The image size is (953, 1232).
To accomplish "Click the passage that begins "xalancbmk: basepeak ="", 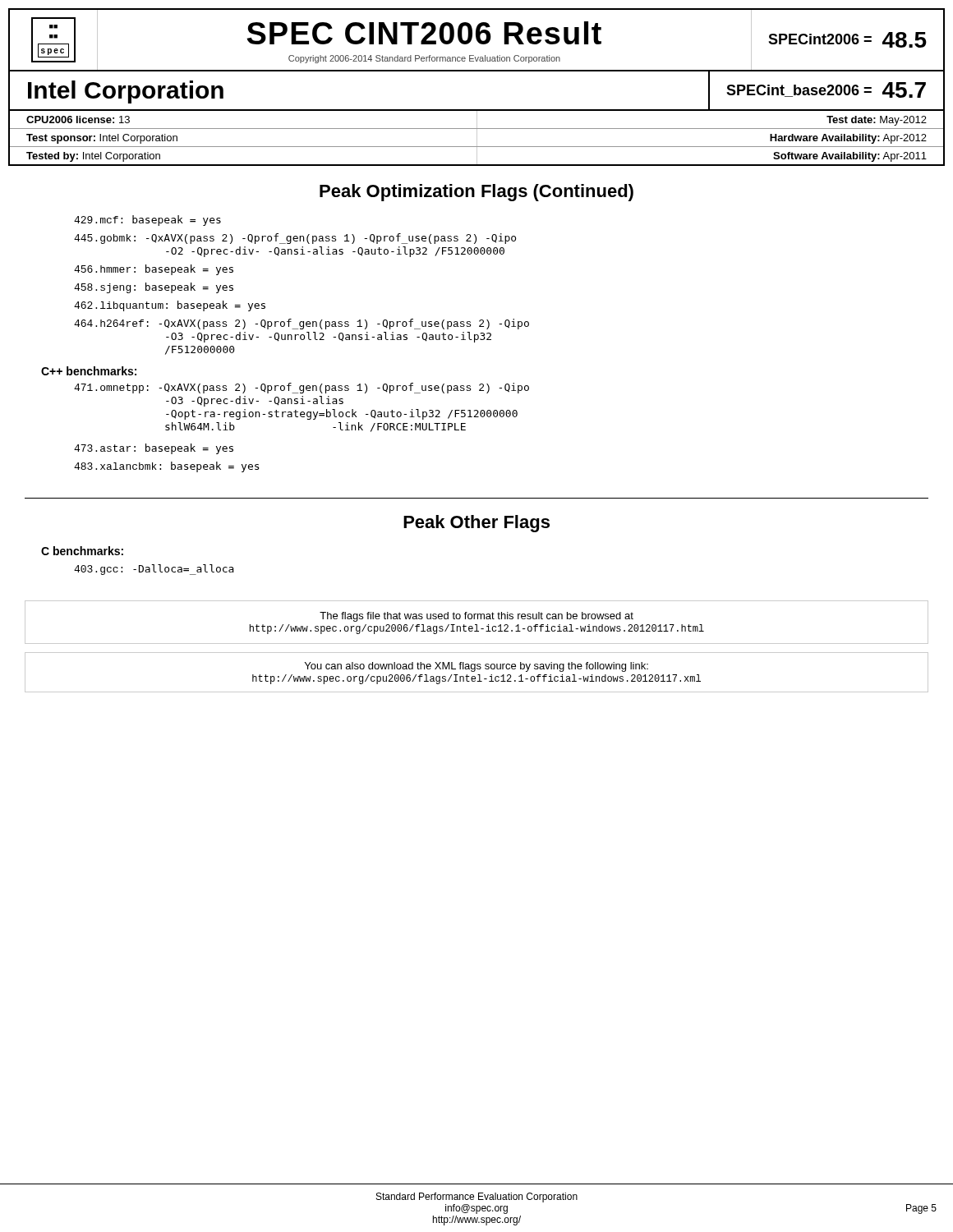I will (167, 466).
